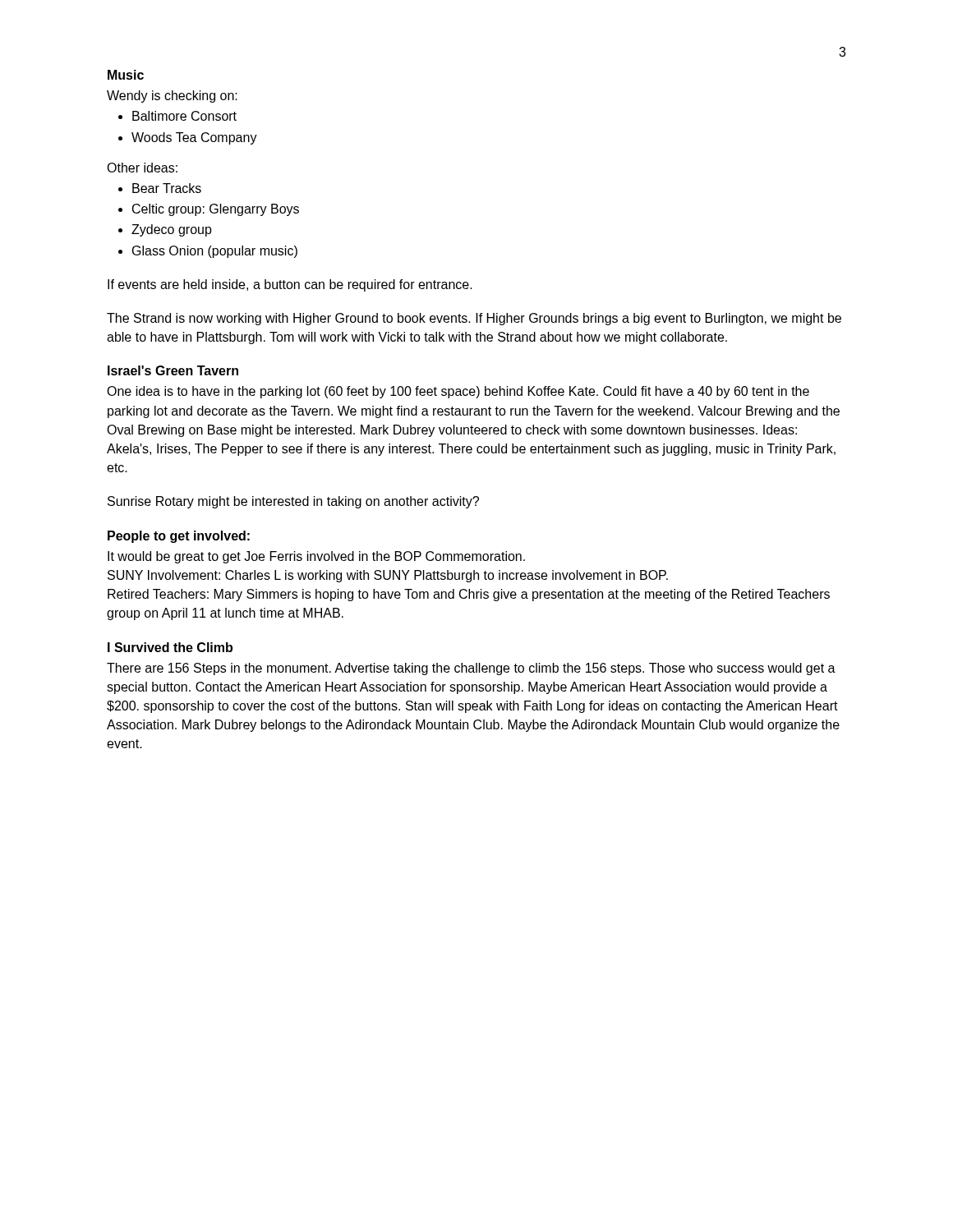953x1232 pixels.
Task: Where does it say "Zydeco group"?
Action: 172,230
